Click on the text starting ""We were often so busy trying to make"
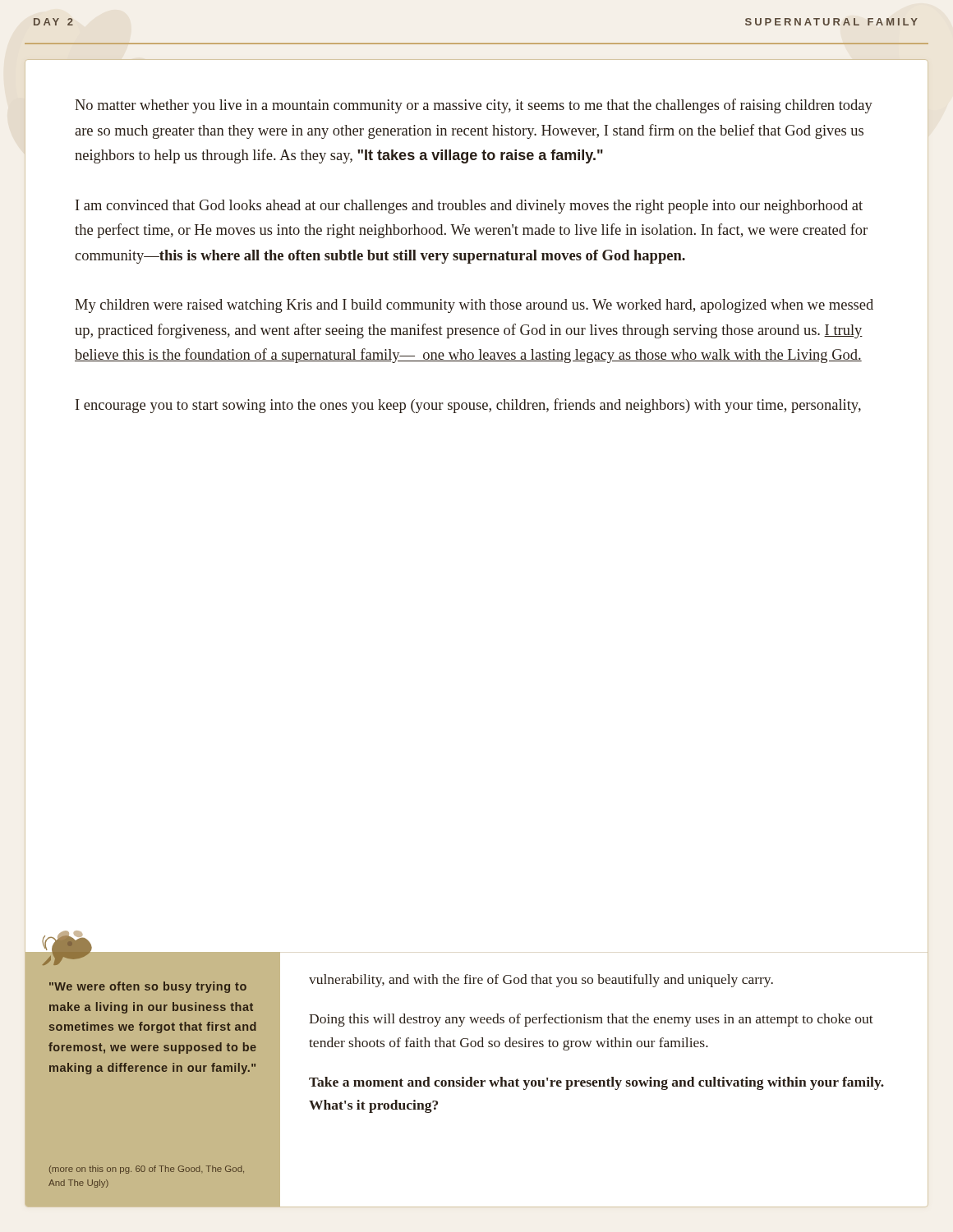The image size is (953, 1232). coord(153,1027)
